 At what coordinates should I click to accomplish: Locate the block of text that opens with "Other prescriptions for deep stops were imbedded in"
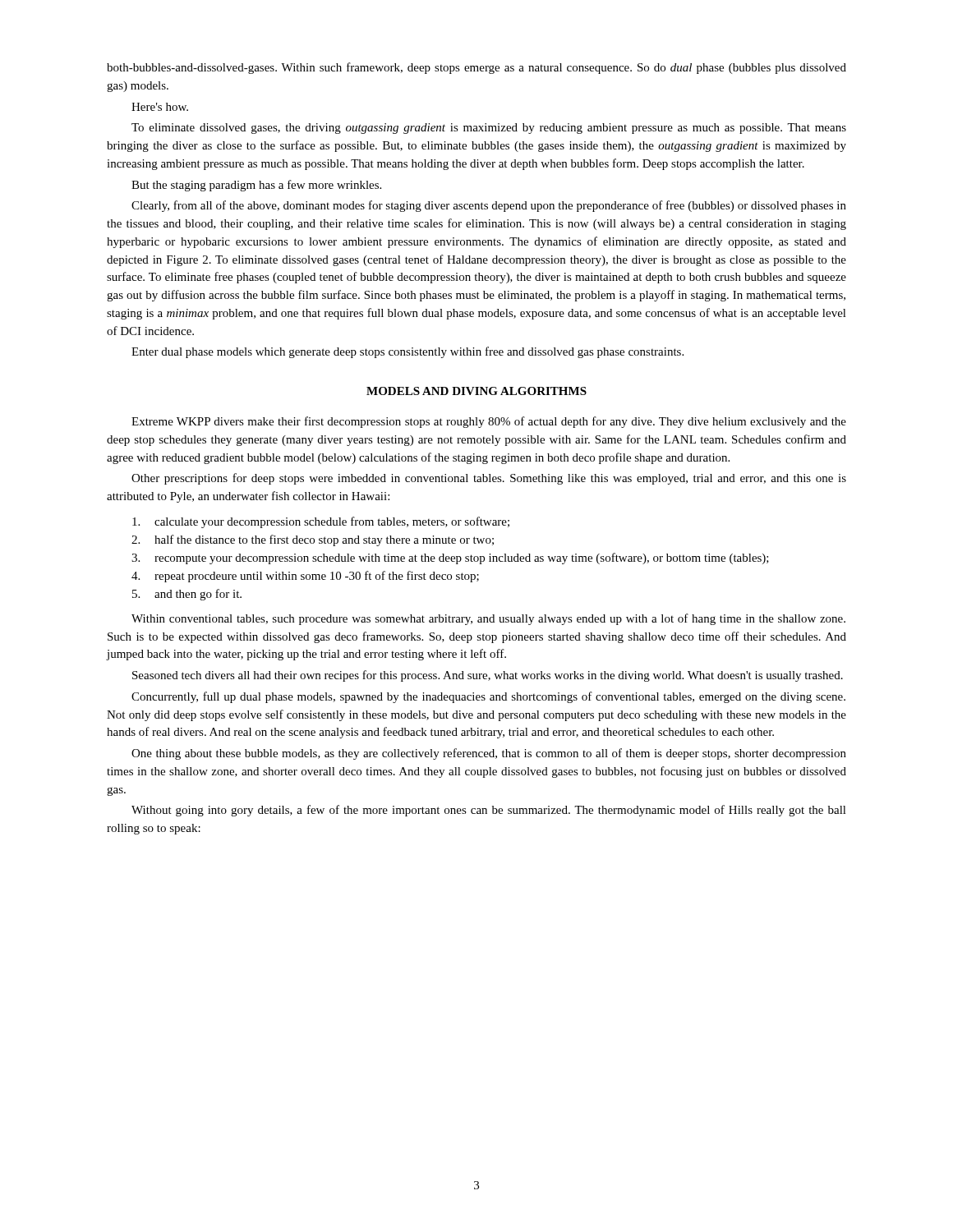(476, 487)
